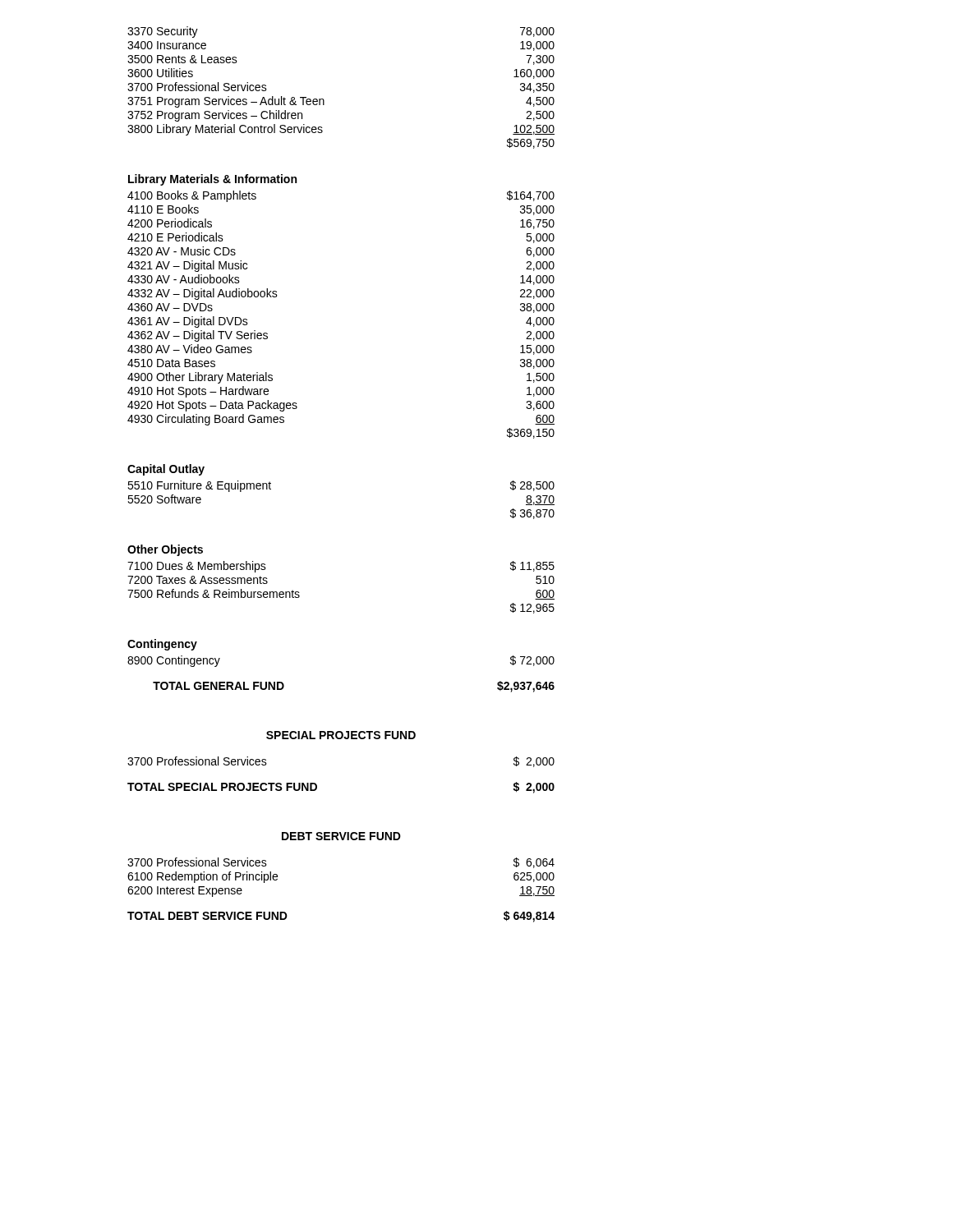The width and height of the screenshot is (953, 1232).
Task: Select the list item with the text "4361 AV – Digital"
Action: pyautogui.click(x=188, y=324)
